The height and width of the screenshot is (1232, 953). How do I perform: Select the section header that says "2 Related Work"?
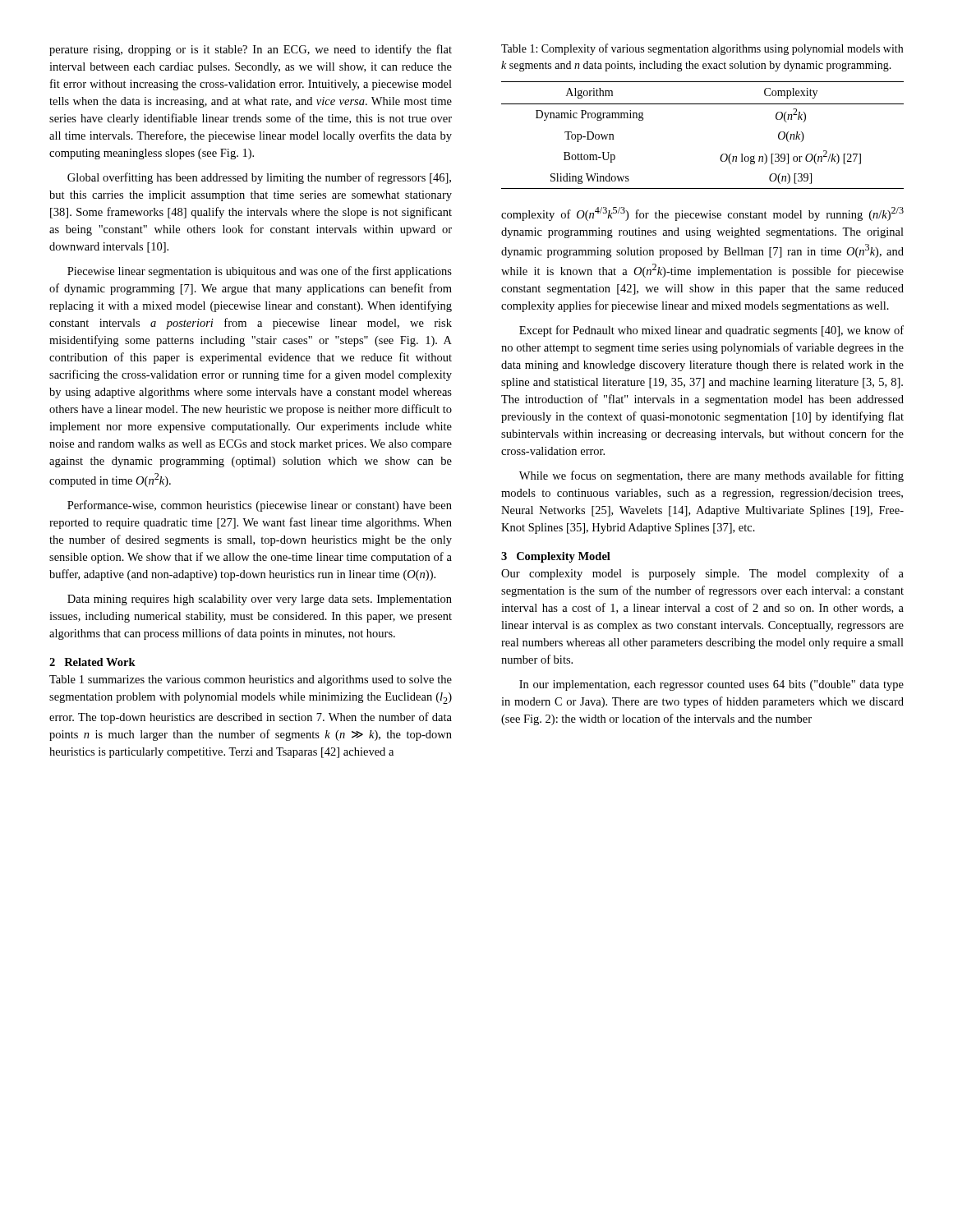[x=92, y=662]
